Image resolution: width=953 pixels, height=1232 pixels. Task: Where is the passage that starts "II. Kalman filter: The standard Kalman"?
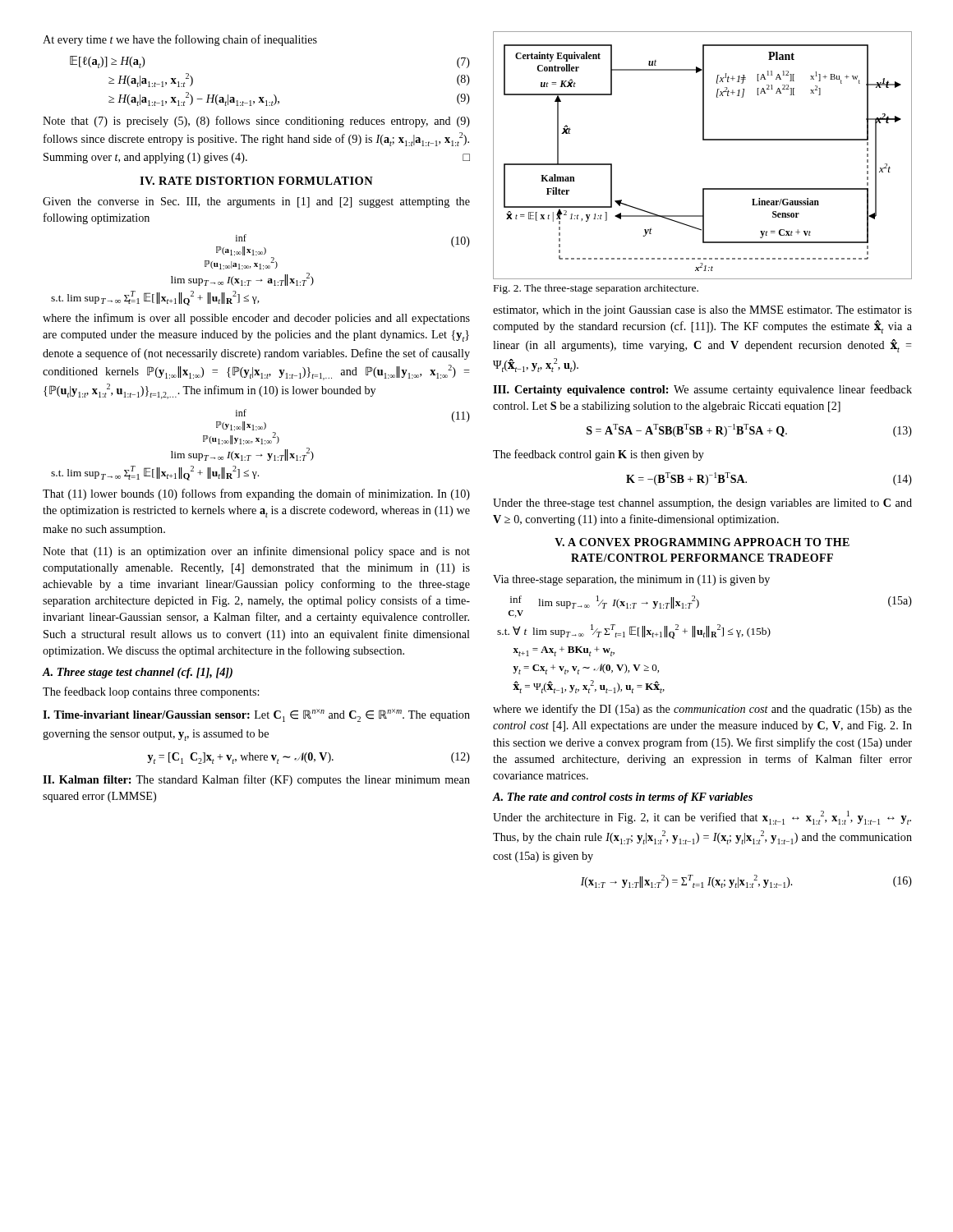[256, 787]
